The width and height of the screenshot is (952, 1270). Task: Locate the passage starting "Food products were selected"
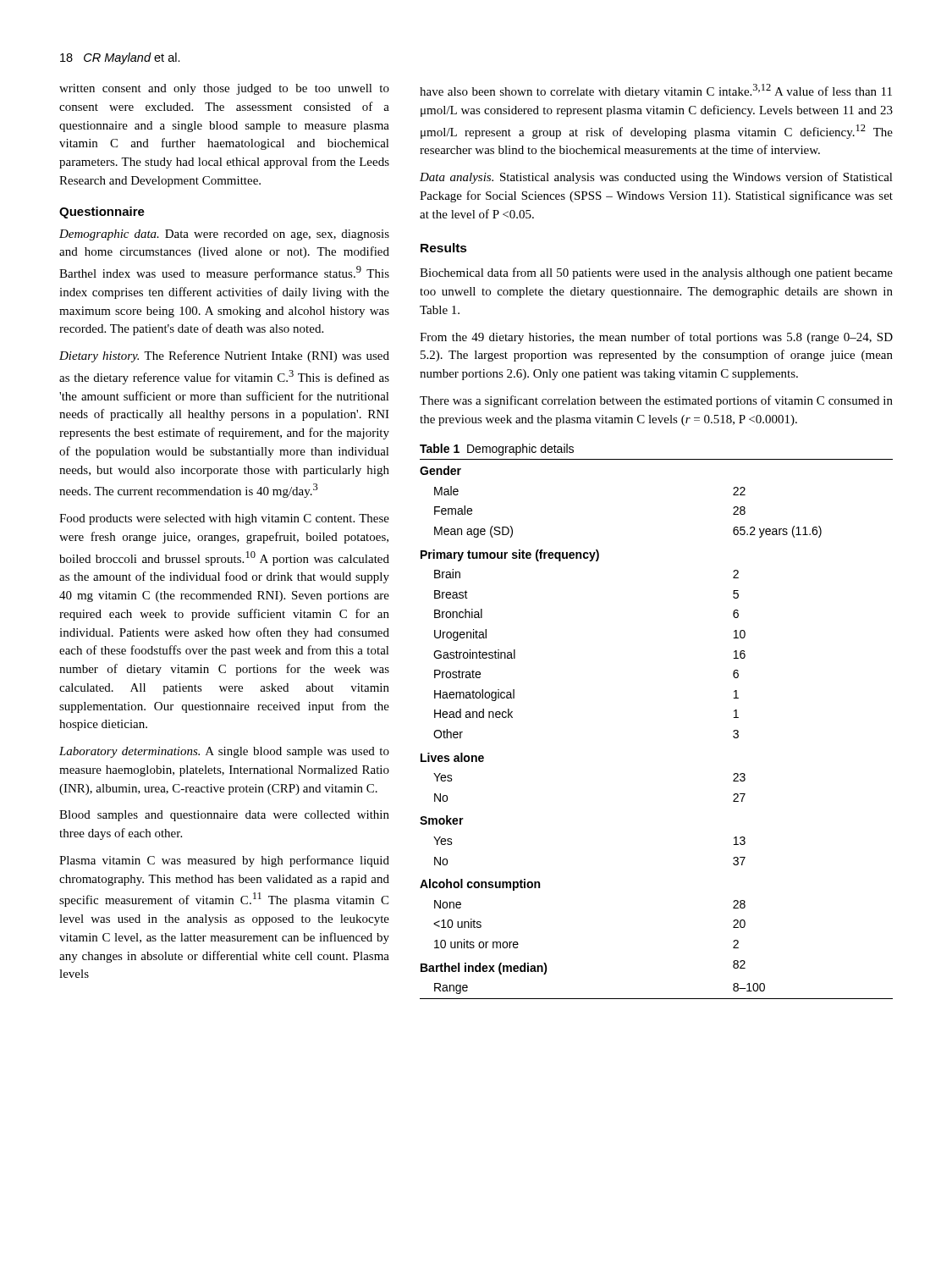pyautogui.click(x=224, y=622)
